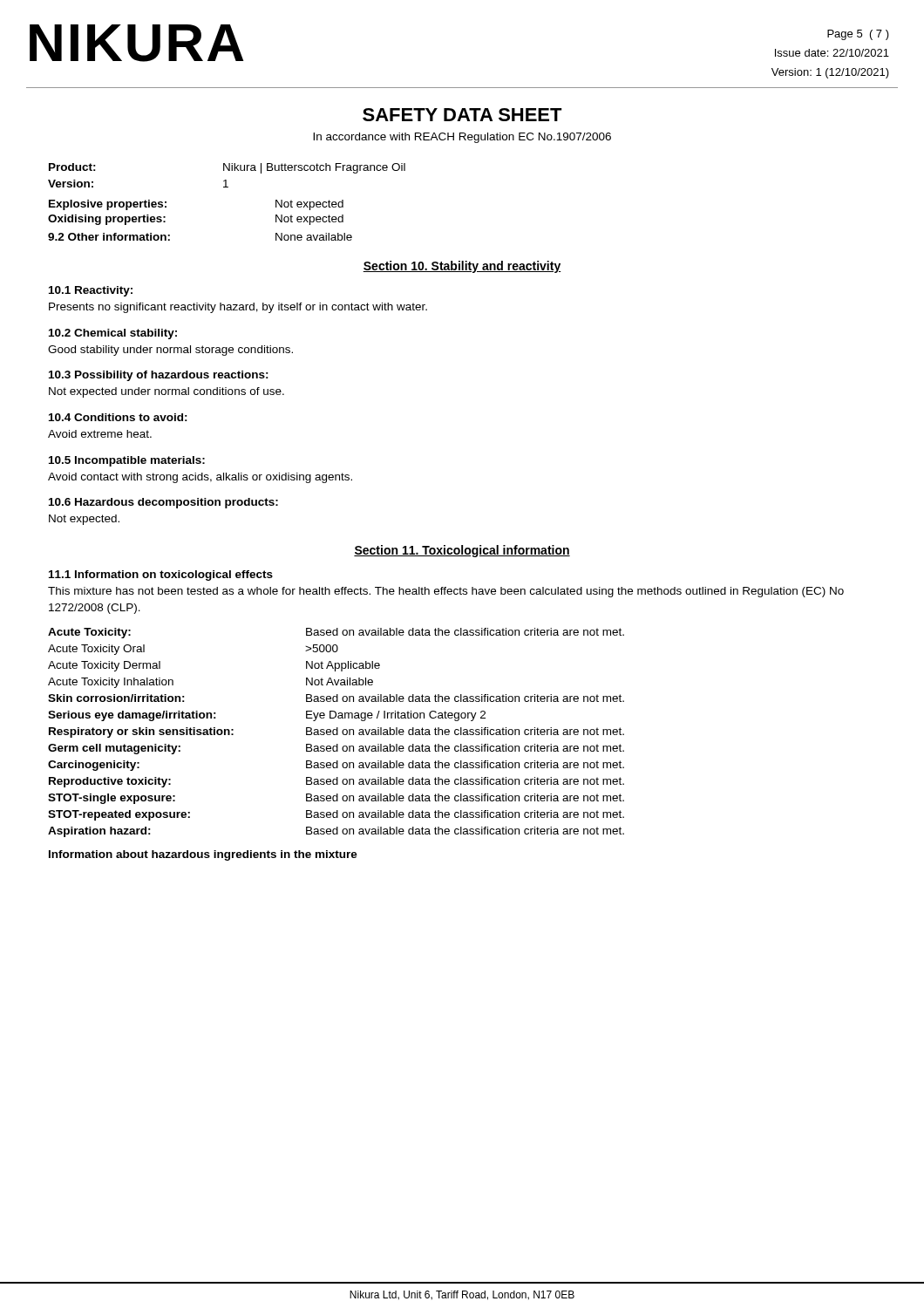924x1308 pixels.
Task: Locate the text "Section 10. Stability and reactivity"
Action: pos(462,266)
